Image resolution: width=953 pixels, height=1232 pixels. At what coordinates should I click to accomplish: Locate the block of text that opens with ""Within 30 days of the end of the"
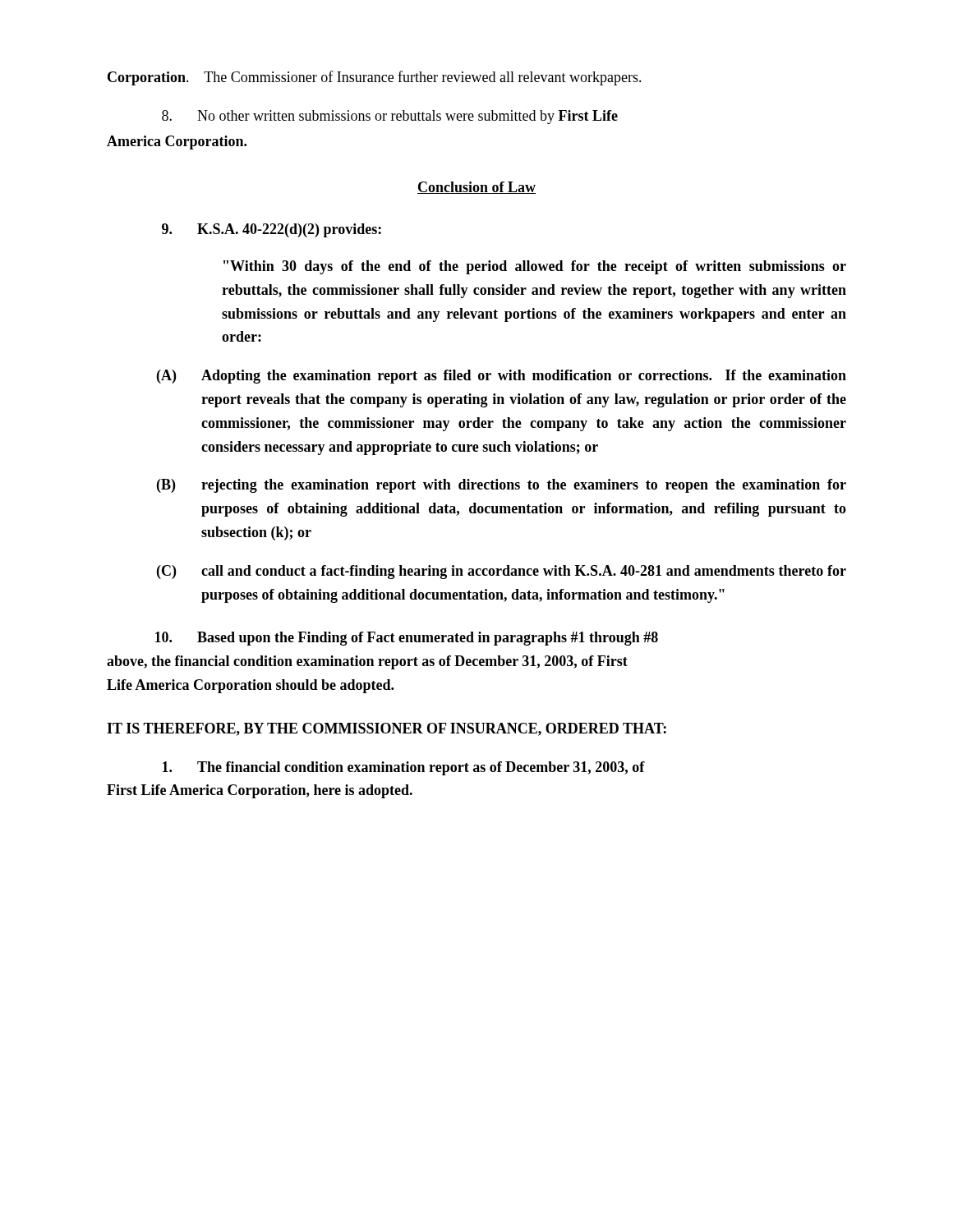point(534,302)
